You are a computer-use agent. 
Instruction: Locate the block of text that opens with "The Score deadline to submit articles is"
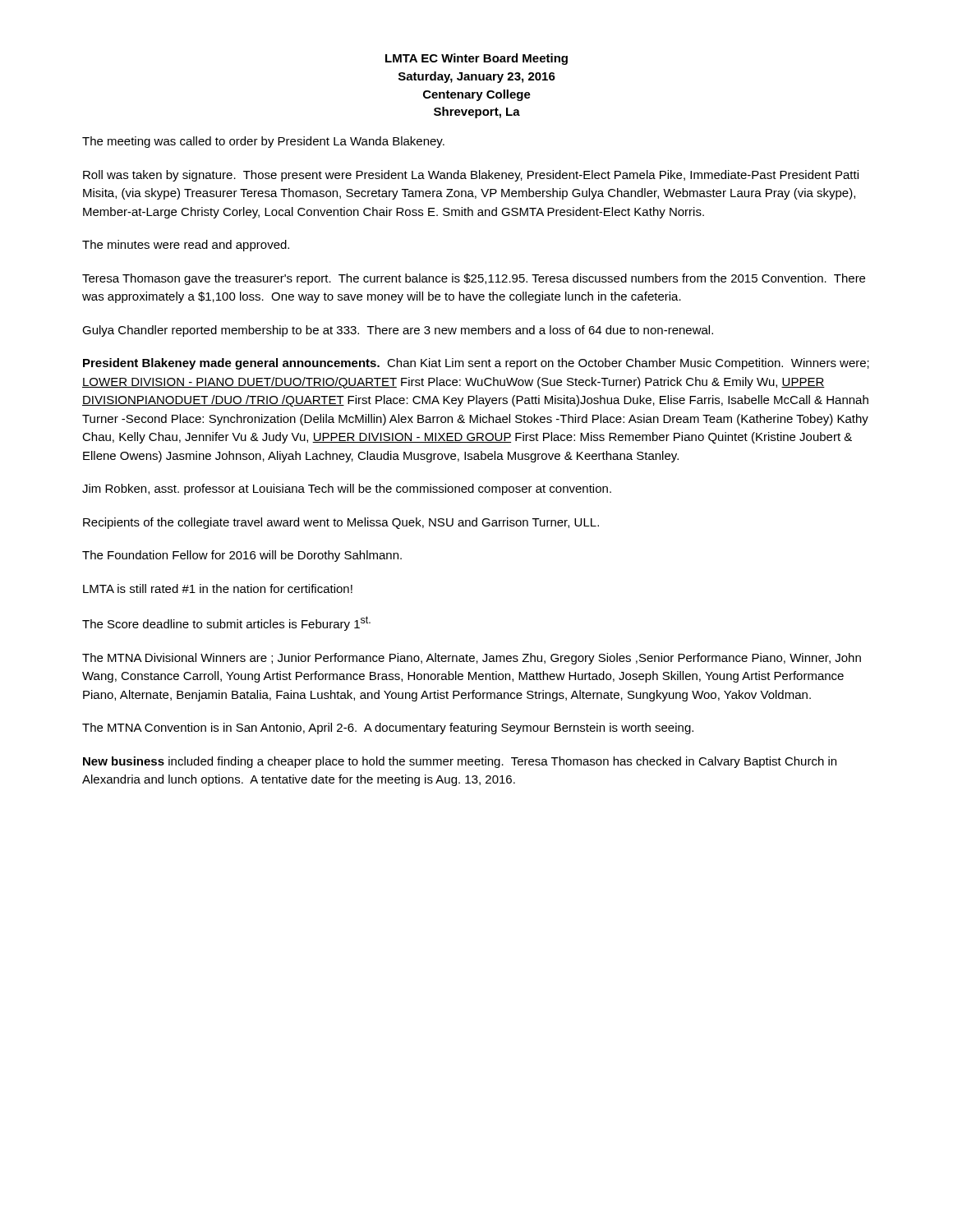pos(227,623)
